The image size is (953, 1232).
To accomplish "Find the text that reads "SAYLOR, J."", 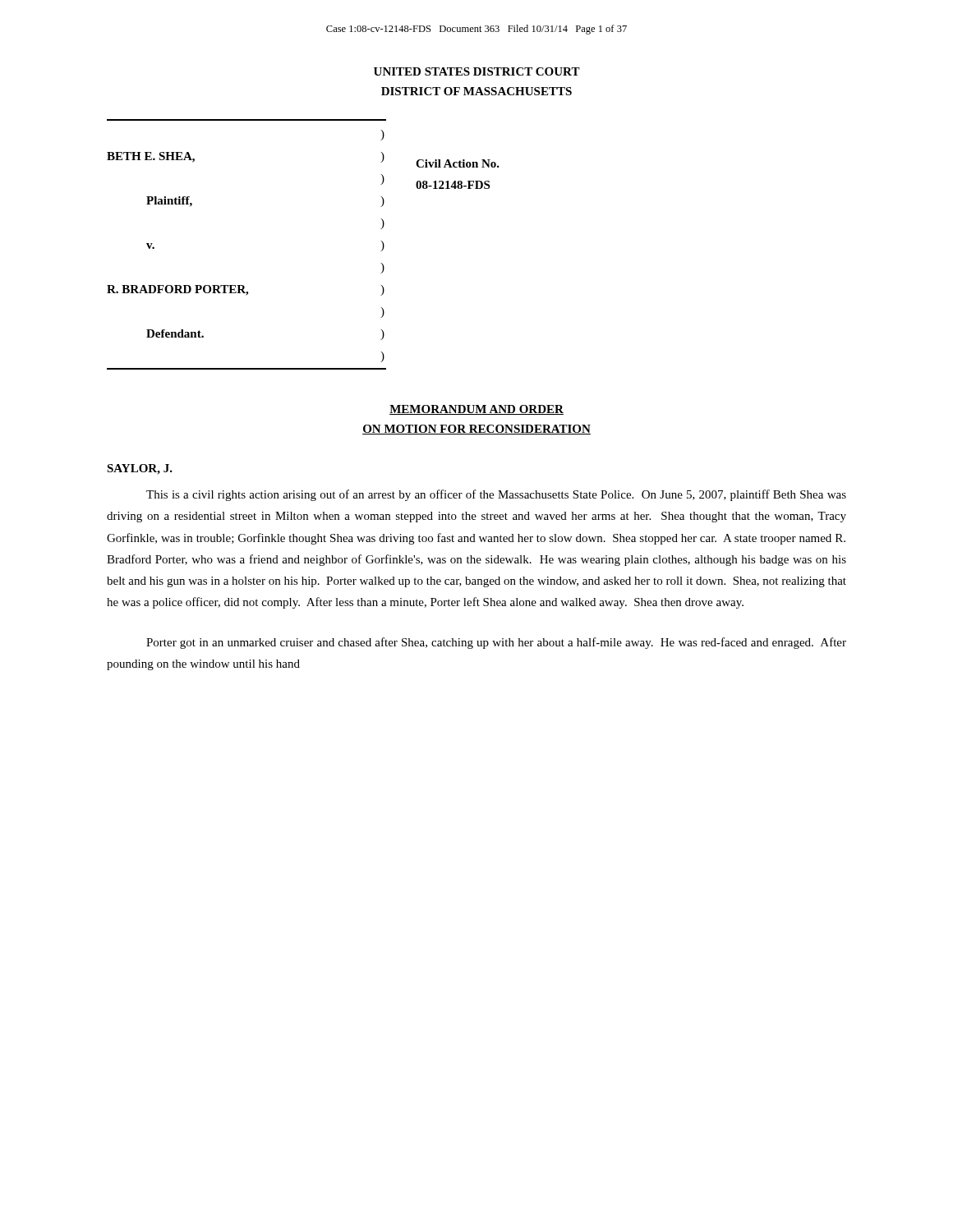I will point(140,468).
